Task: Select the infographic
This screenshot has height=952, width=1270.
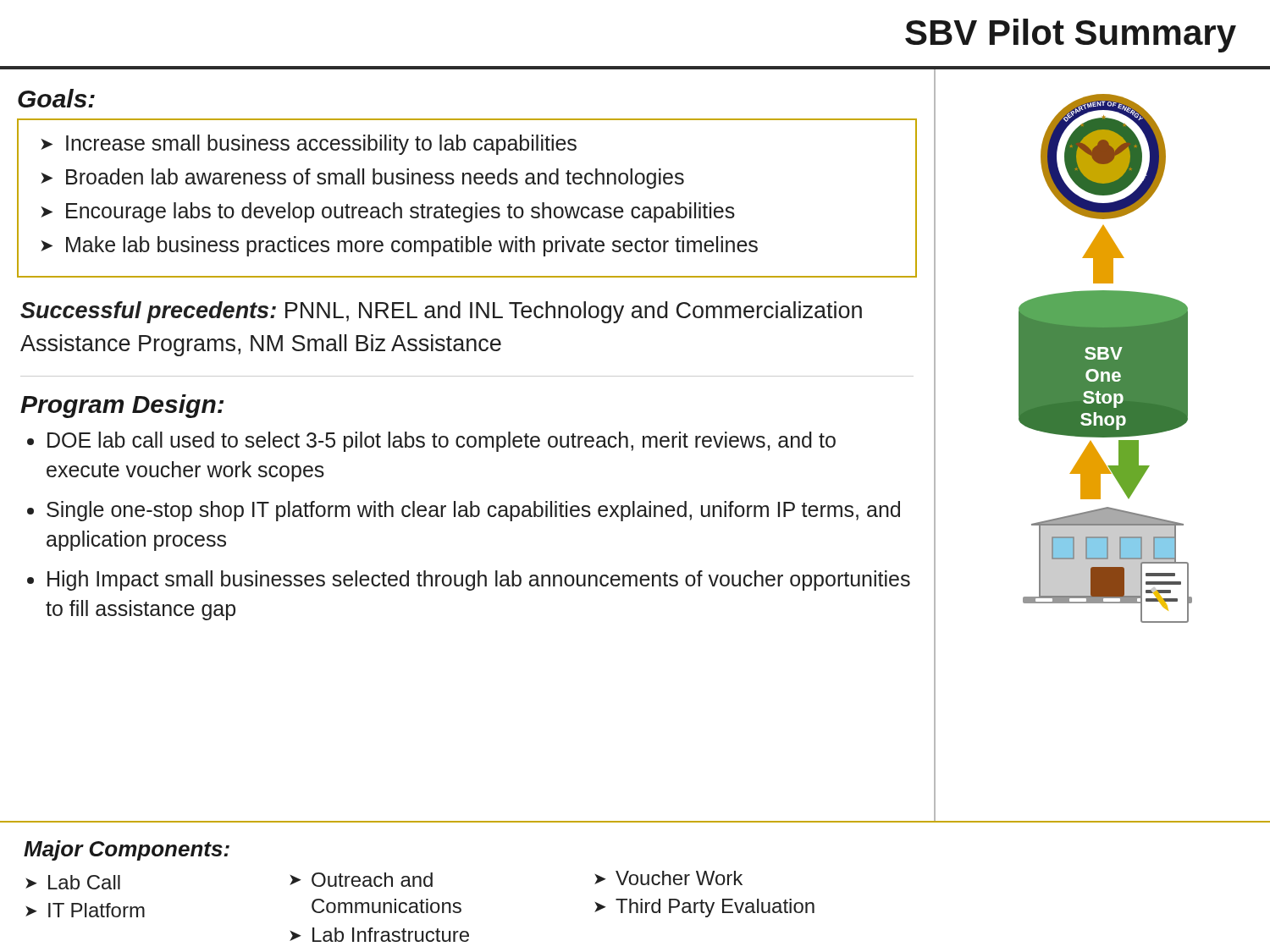Action: coord(1103,445)
